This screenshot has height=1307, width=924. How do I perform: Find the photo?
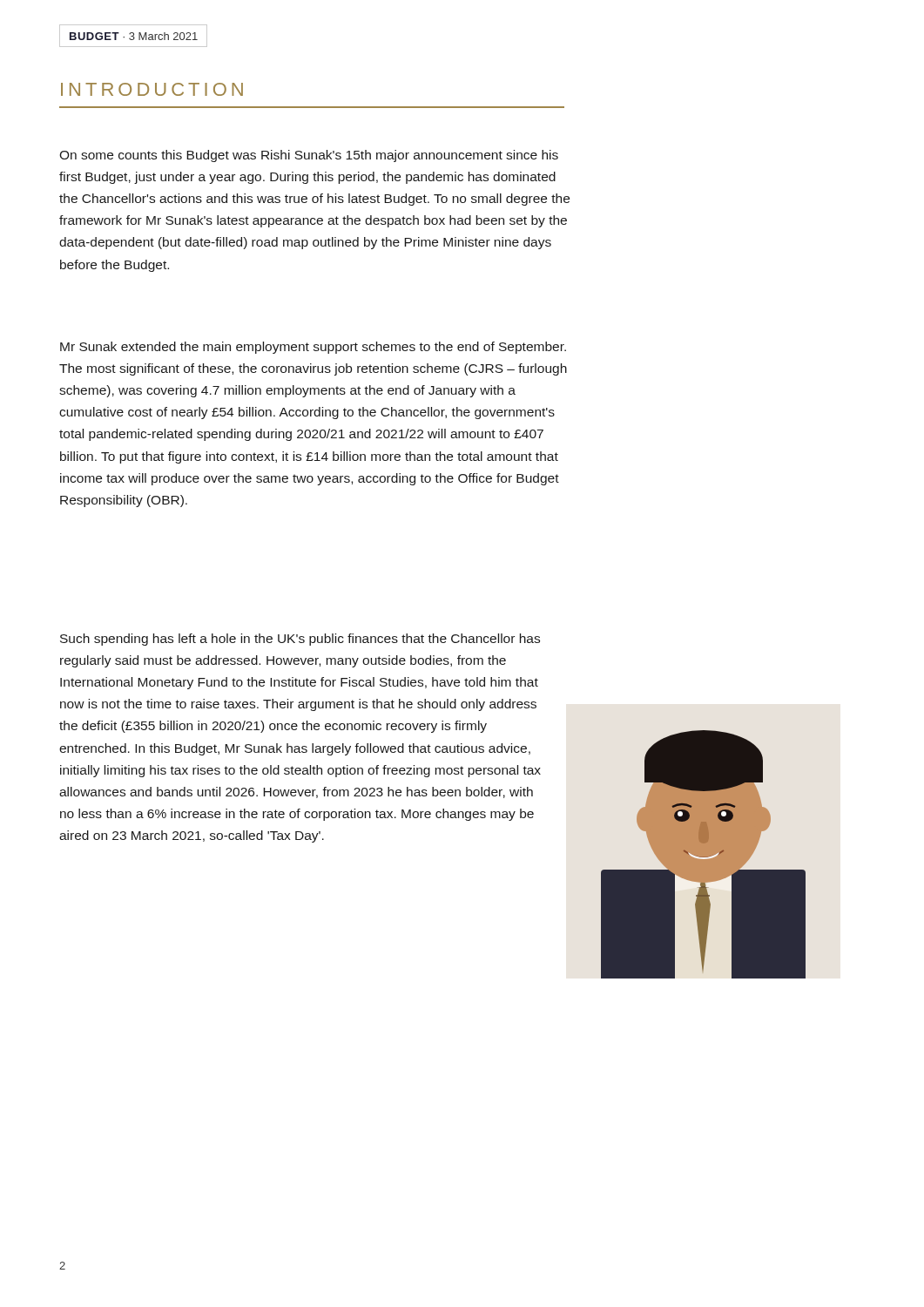pos(703,841)
